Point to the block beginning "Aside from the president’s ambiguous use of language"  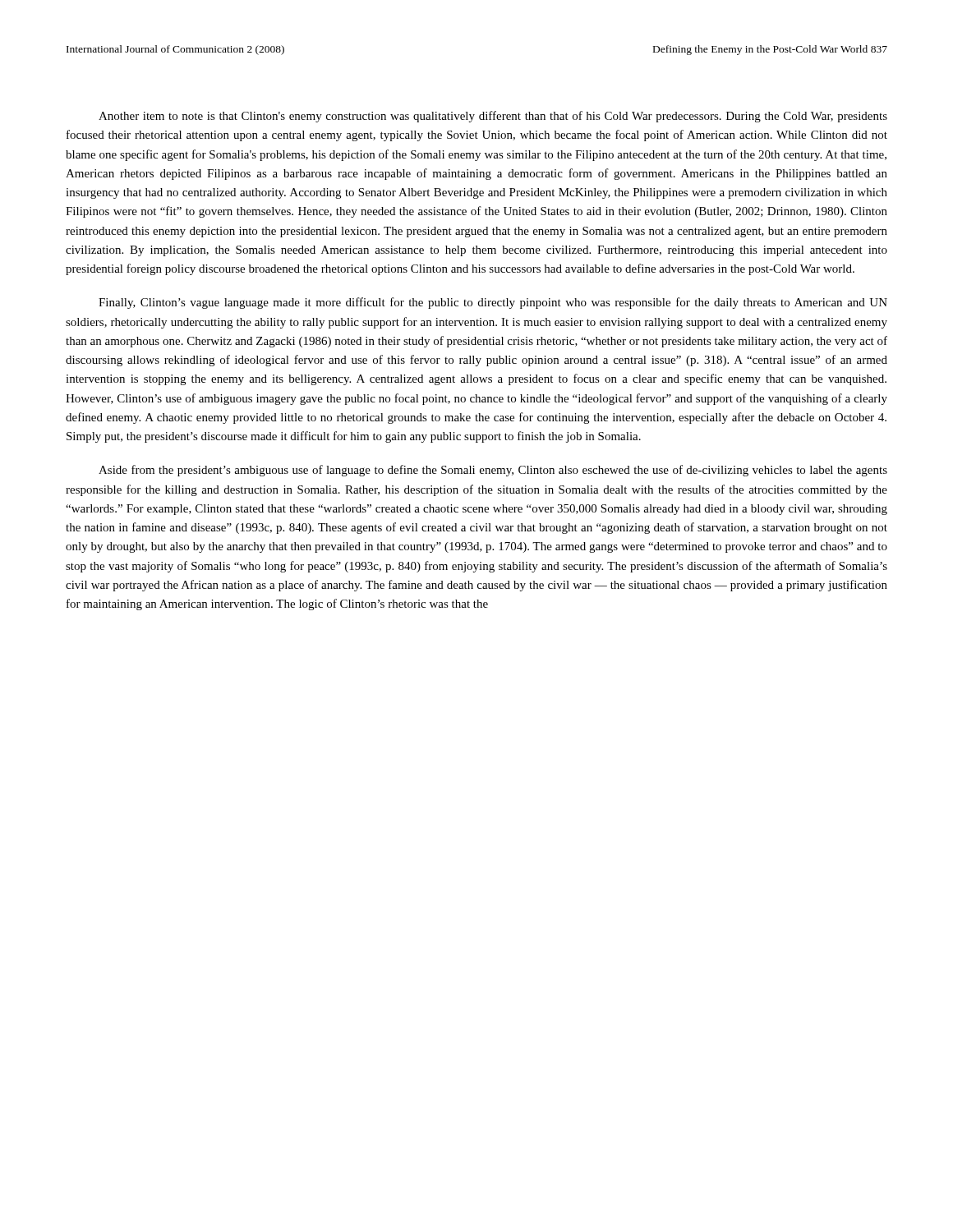[x=476, y=537]
